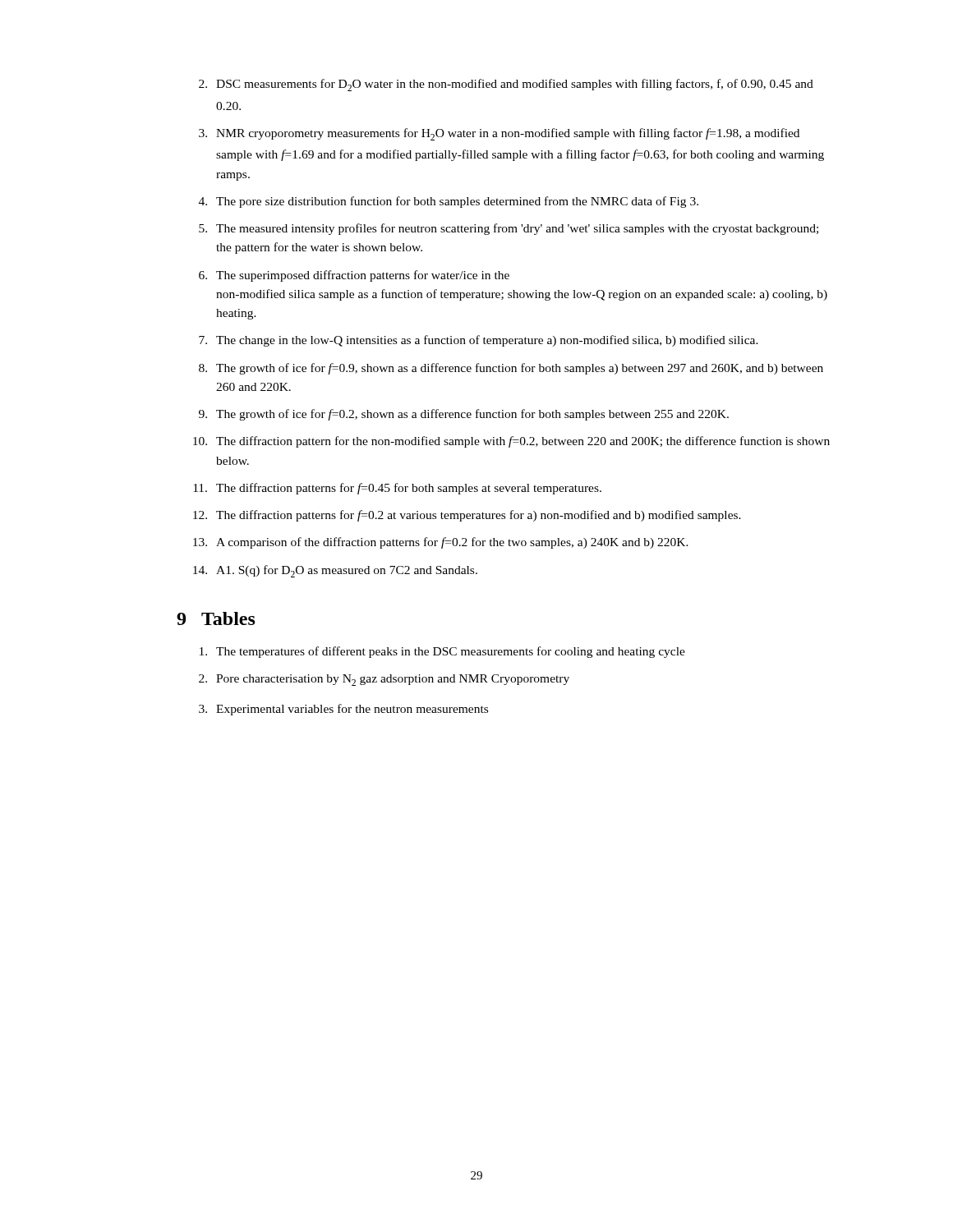
Task: Locate the list item containing "14. A1. S(q) for D2O as measured on"
Action: [335, 571]
